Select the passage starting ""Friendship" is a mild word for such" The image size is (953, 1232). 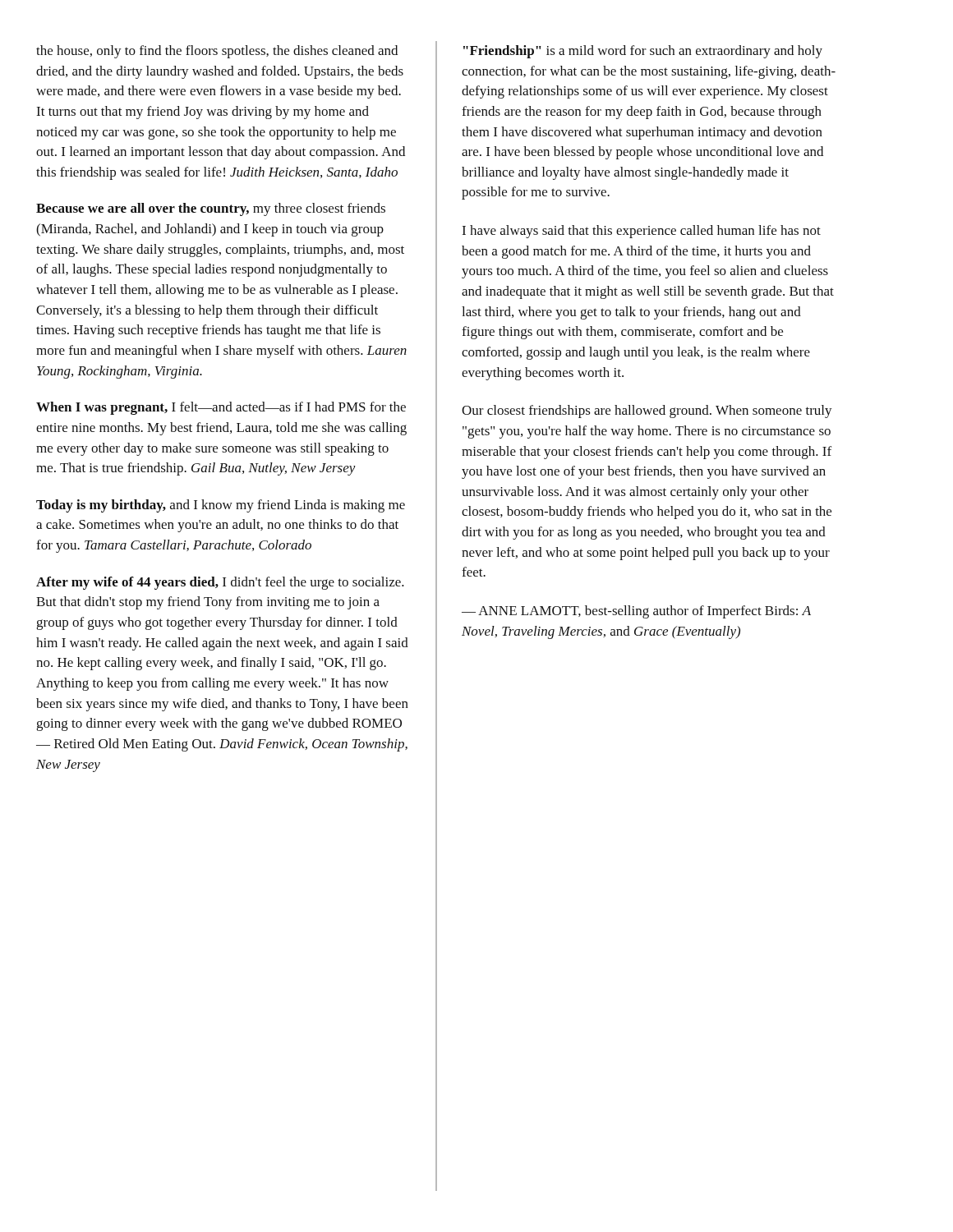click(649, 122)
